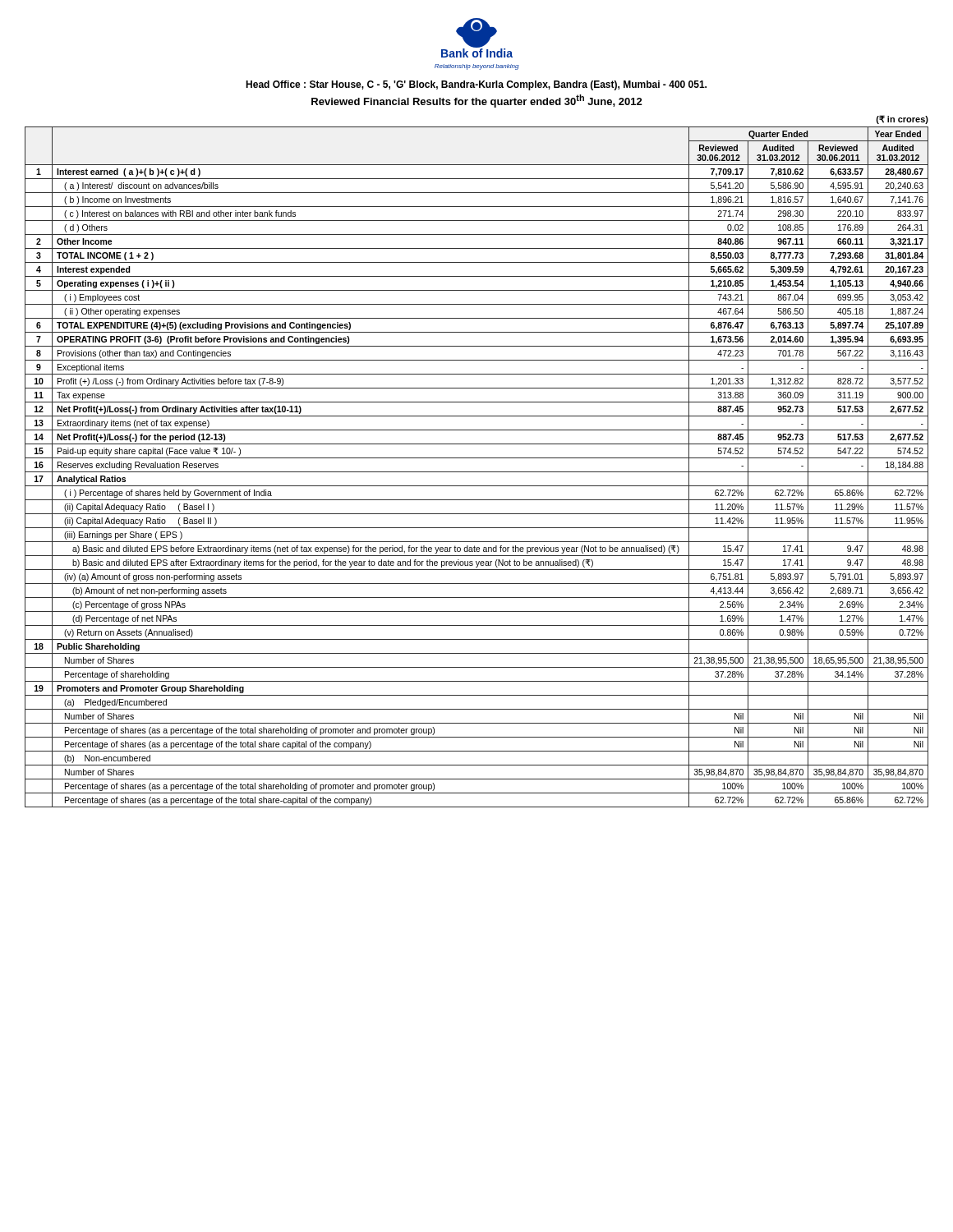Where is the passage that starts "Head Office : Star"?
This screenshot has height=1232, width=953.
(x=476, y=85)
